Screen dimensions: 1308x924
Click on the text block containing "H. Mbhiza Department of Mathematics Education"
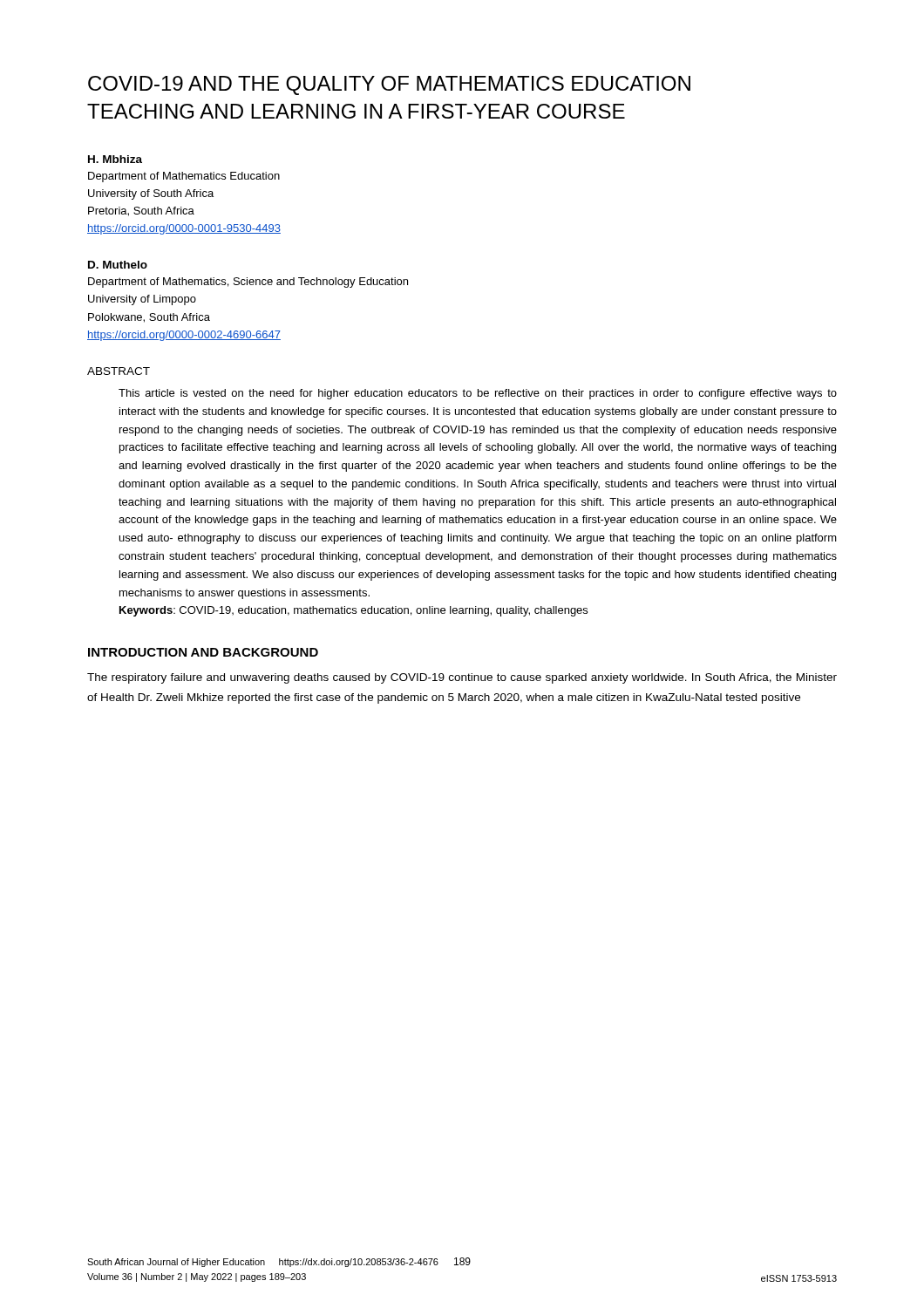coord(115,159)
